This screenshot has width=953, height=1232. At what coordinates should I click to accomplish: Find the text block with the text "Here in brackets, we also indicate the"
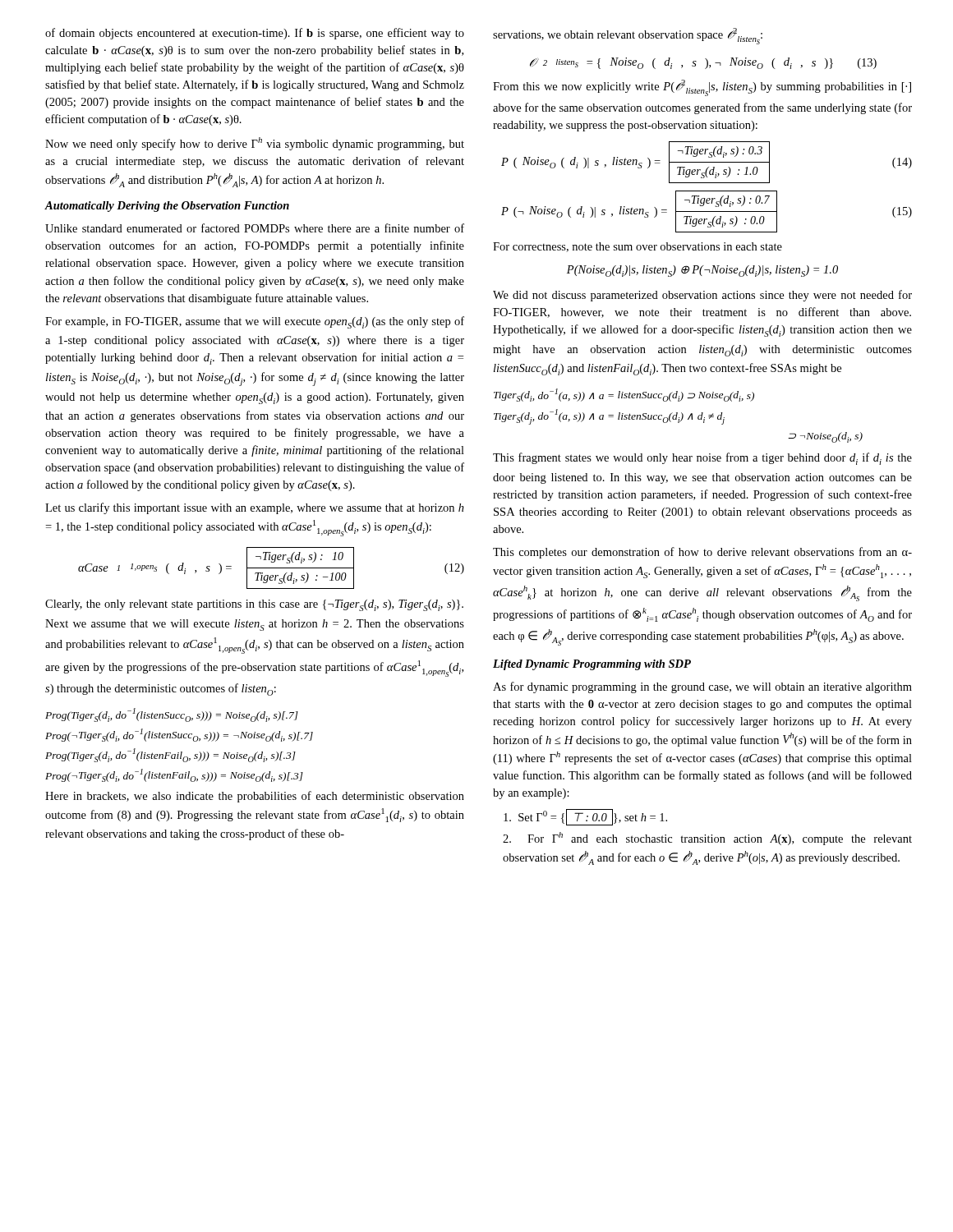[255, 815]
